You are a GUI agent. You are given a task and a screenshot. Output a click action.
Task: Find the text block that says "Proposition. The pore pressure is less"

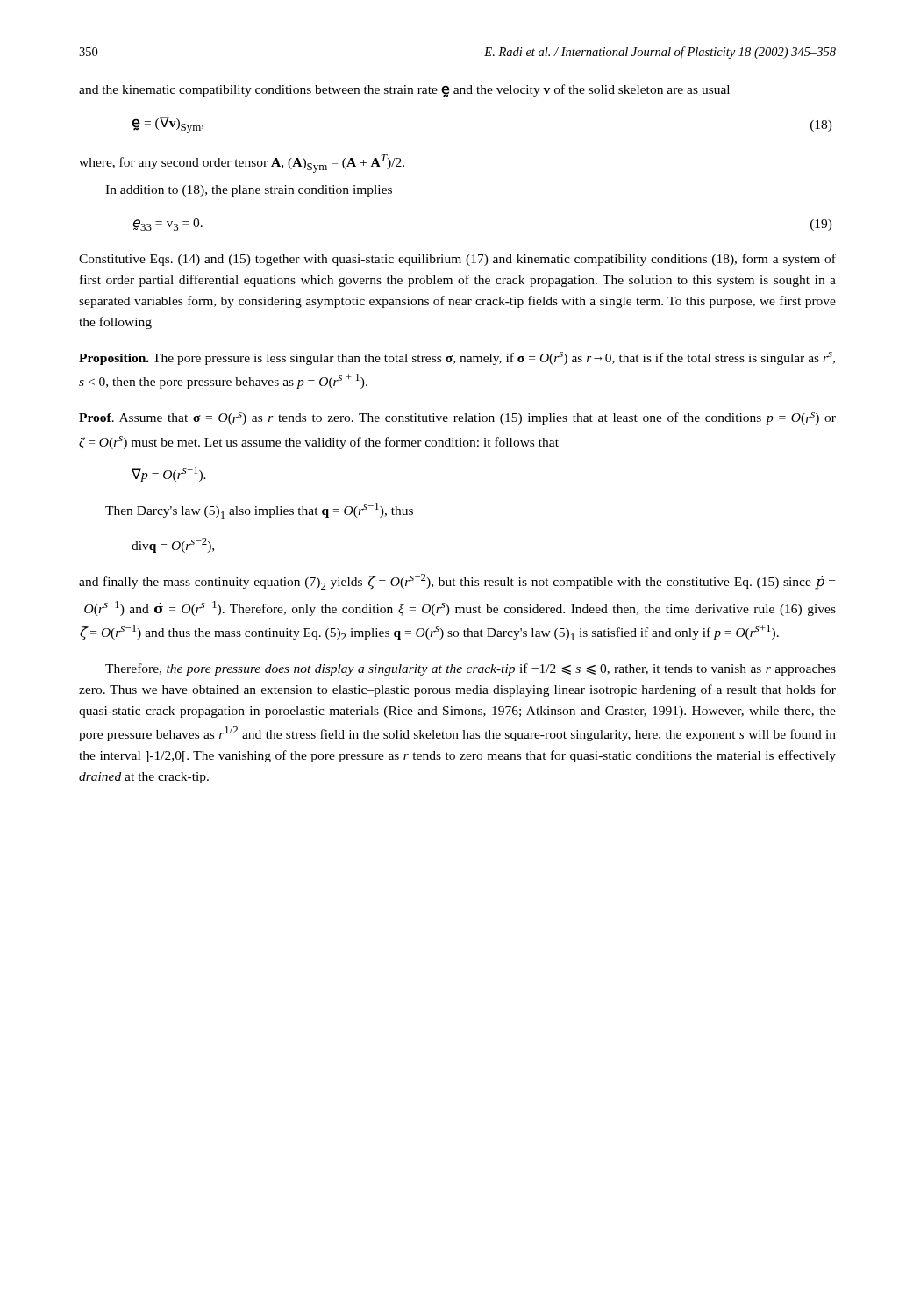pyautogui.click(x=457, y=368)
